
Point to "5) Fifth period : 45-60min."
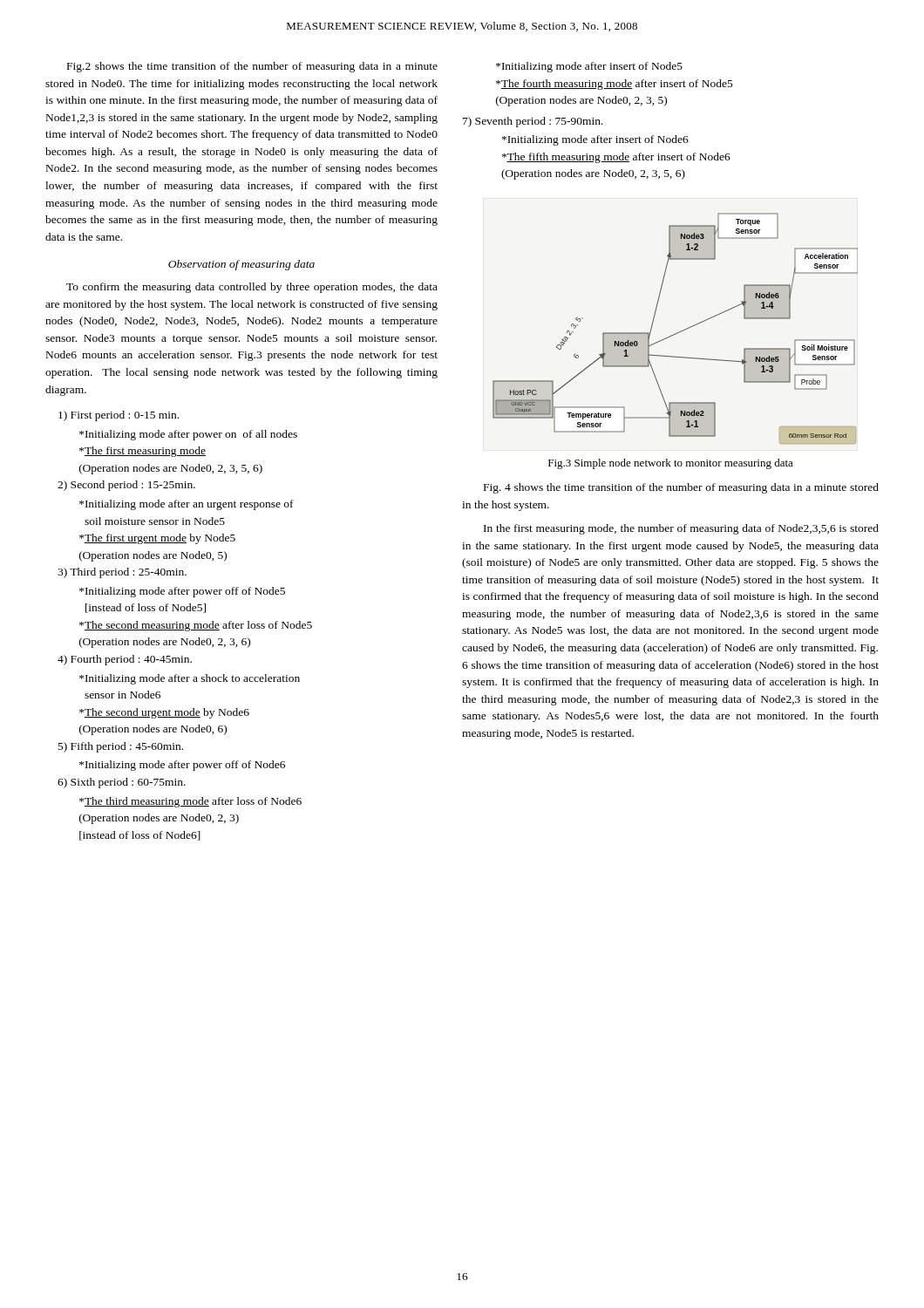coord(121,746)
